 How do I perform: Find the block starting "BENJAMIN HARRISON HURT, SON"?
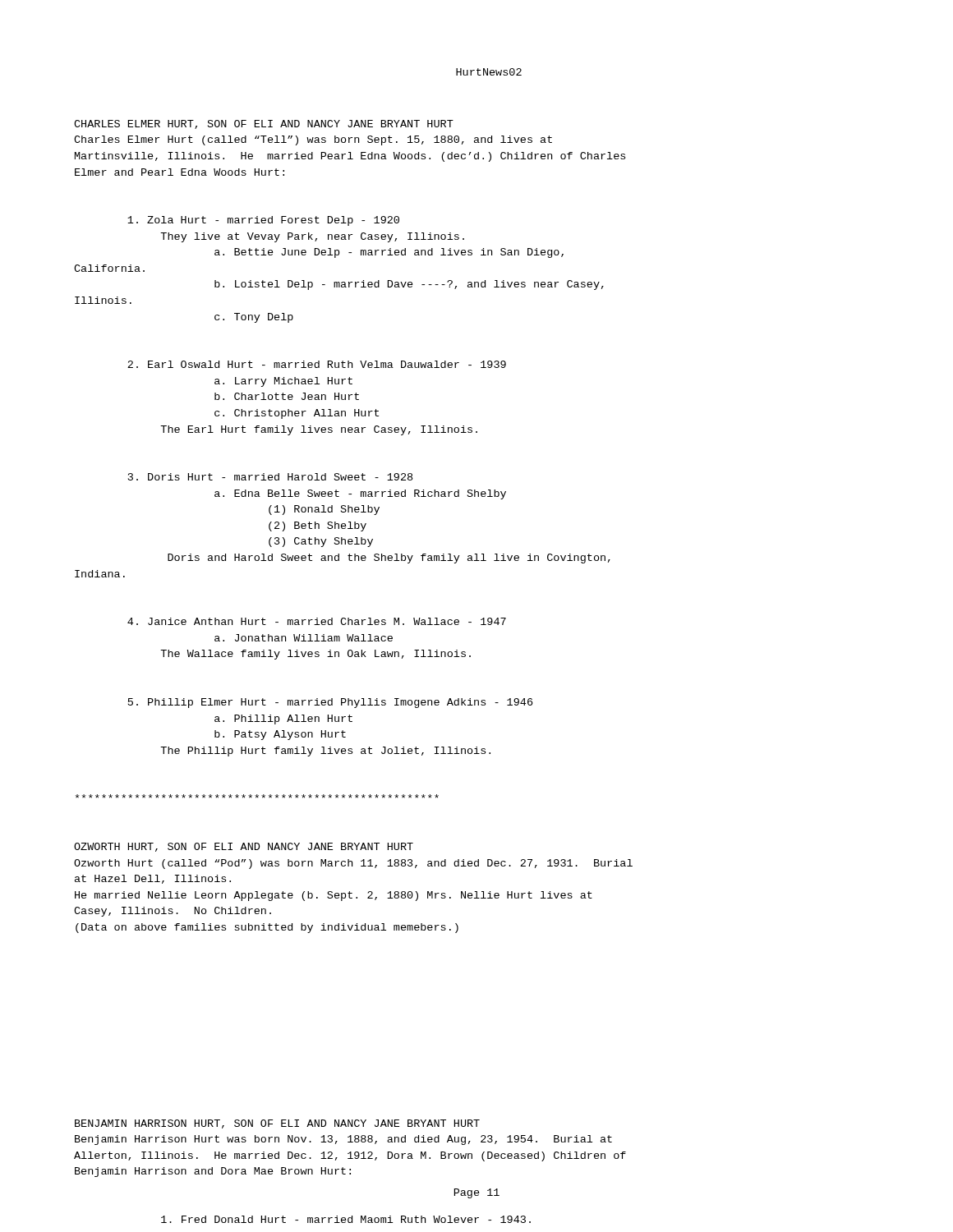pyautogui.click(x=350, y=1148)
